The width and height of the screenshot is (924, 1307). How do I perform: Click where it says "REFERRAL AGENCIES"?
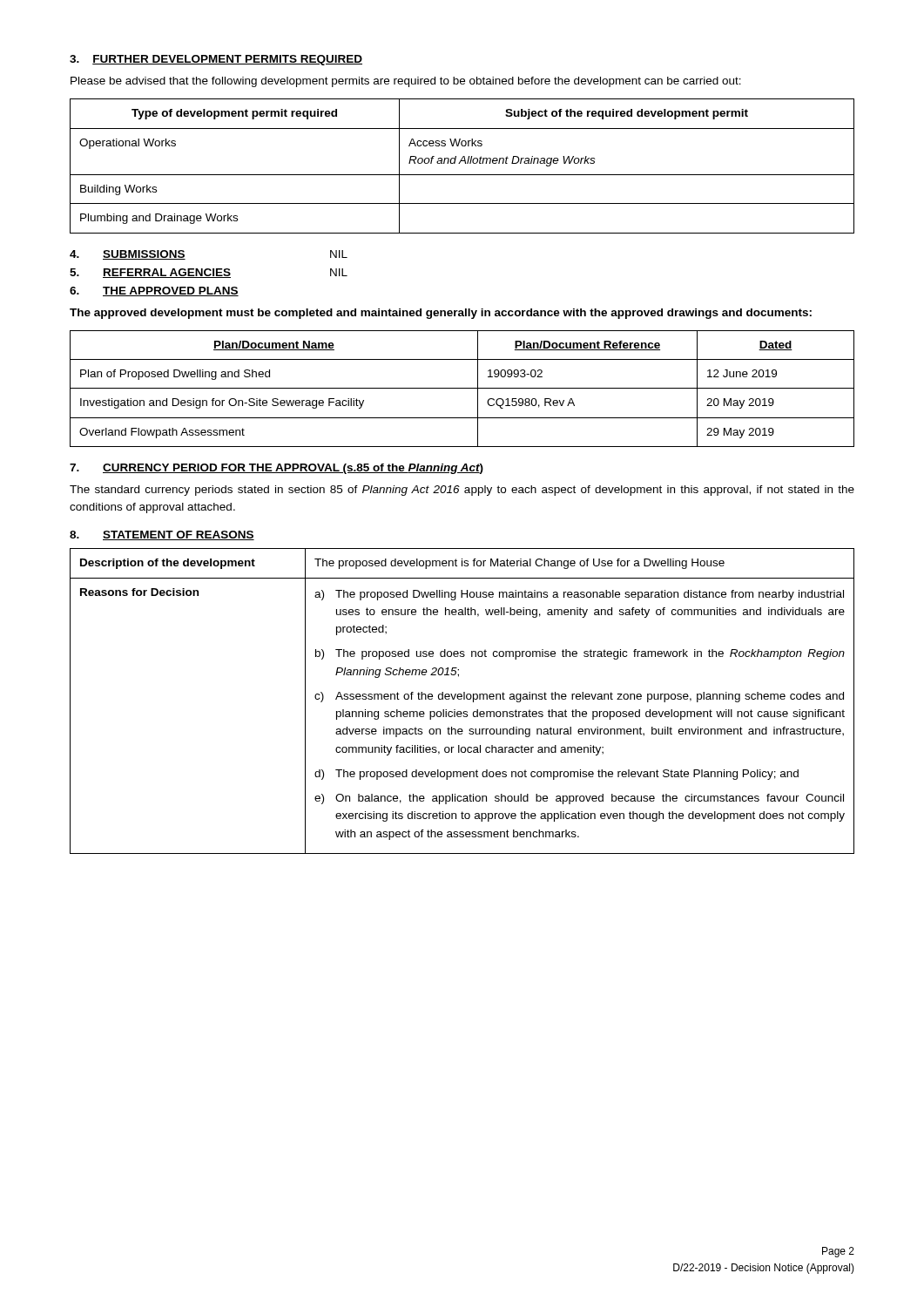pos(167,272)
